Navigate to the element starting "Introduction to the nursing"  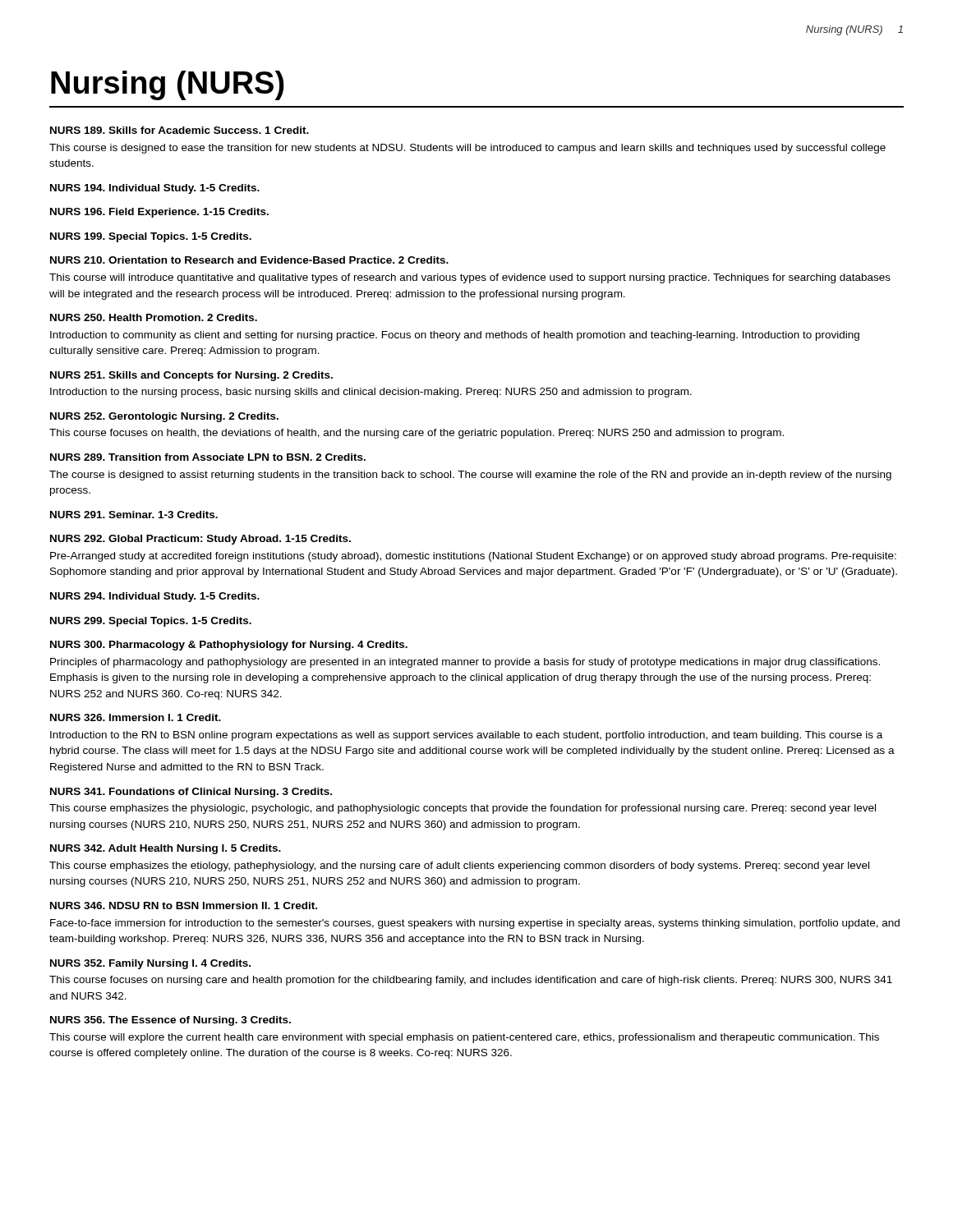[x=476, y=392]
